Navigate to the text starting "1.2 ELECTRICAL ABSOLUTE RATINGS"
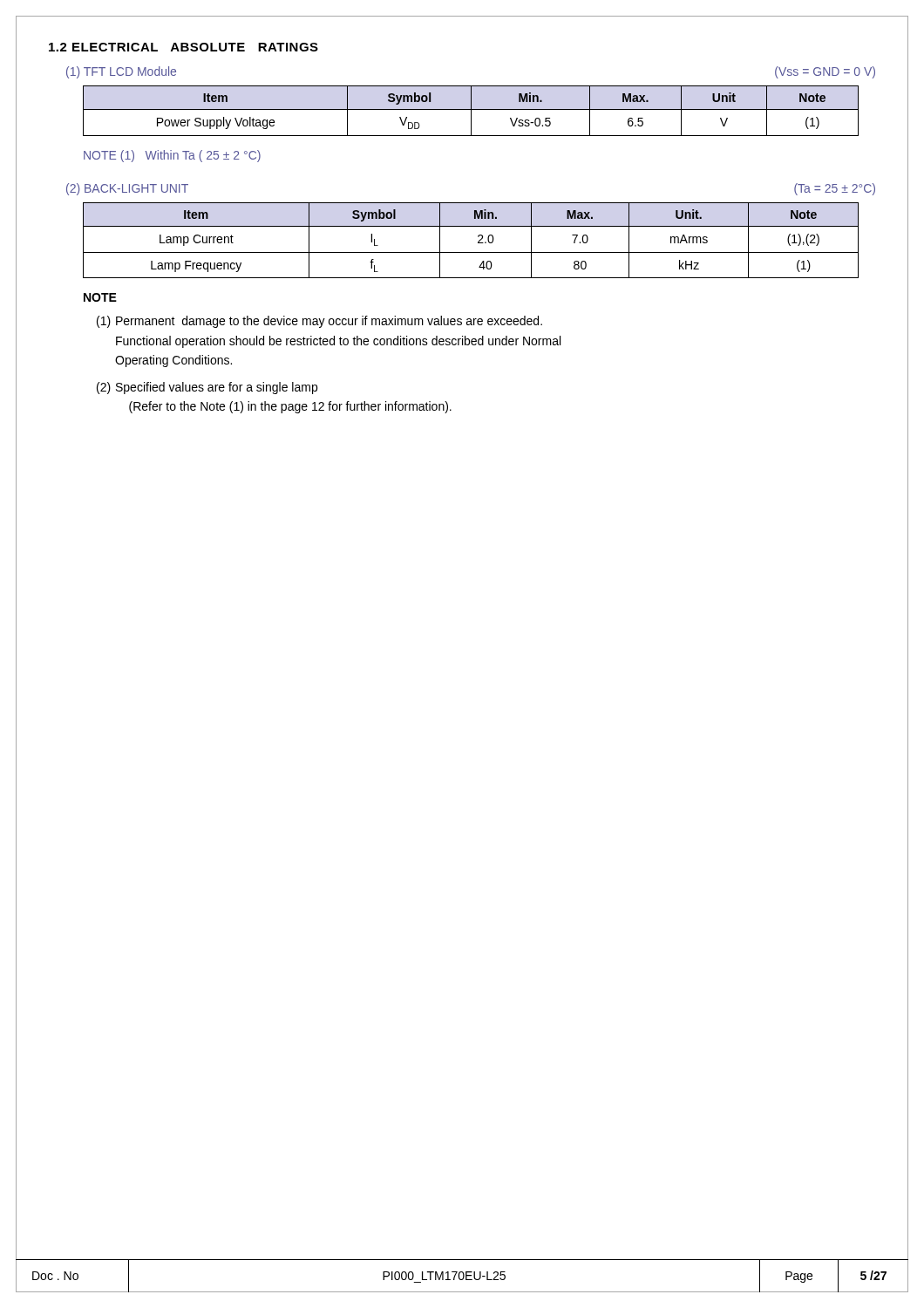The image size is (924, 1308). point(183,47)
